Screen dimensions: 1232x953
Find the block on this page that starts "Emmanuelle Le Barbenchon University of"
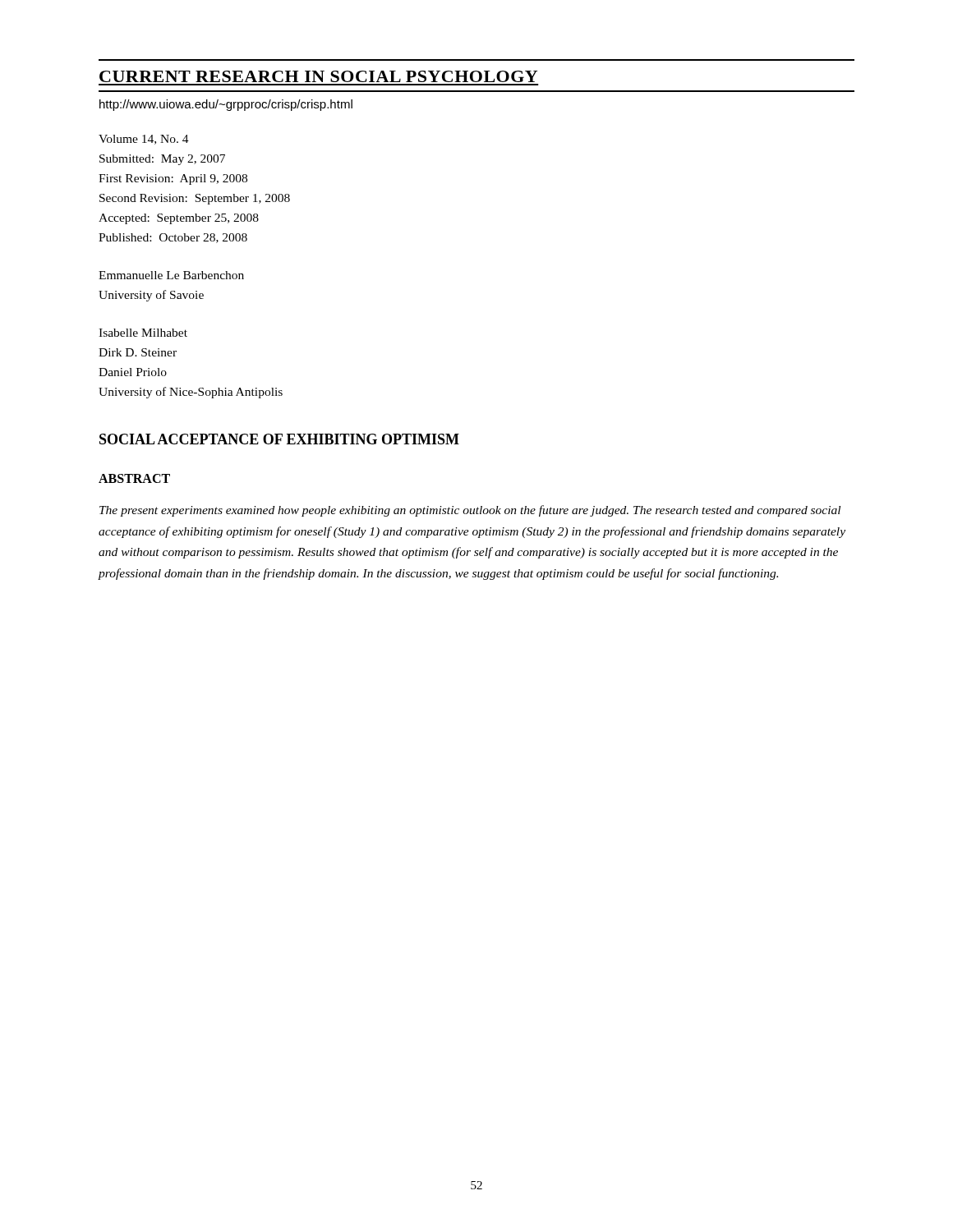171,285
